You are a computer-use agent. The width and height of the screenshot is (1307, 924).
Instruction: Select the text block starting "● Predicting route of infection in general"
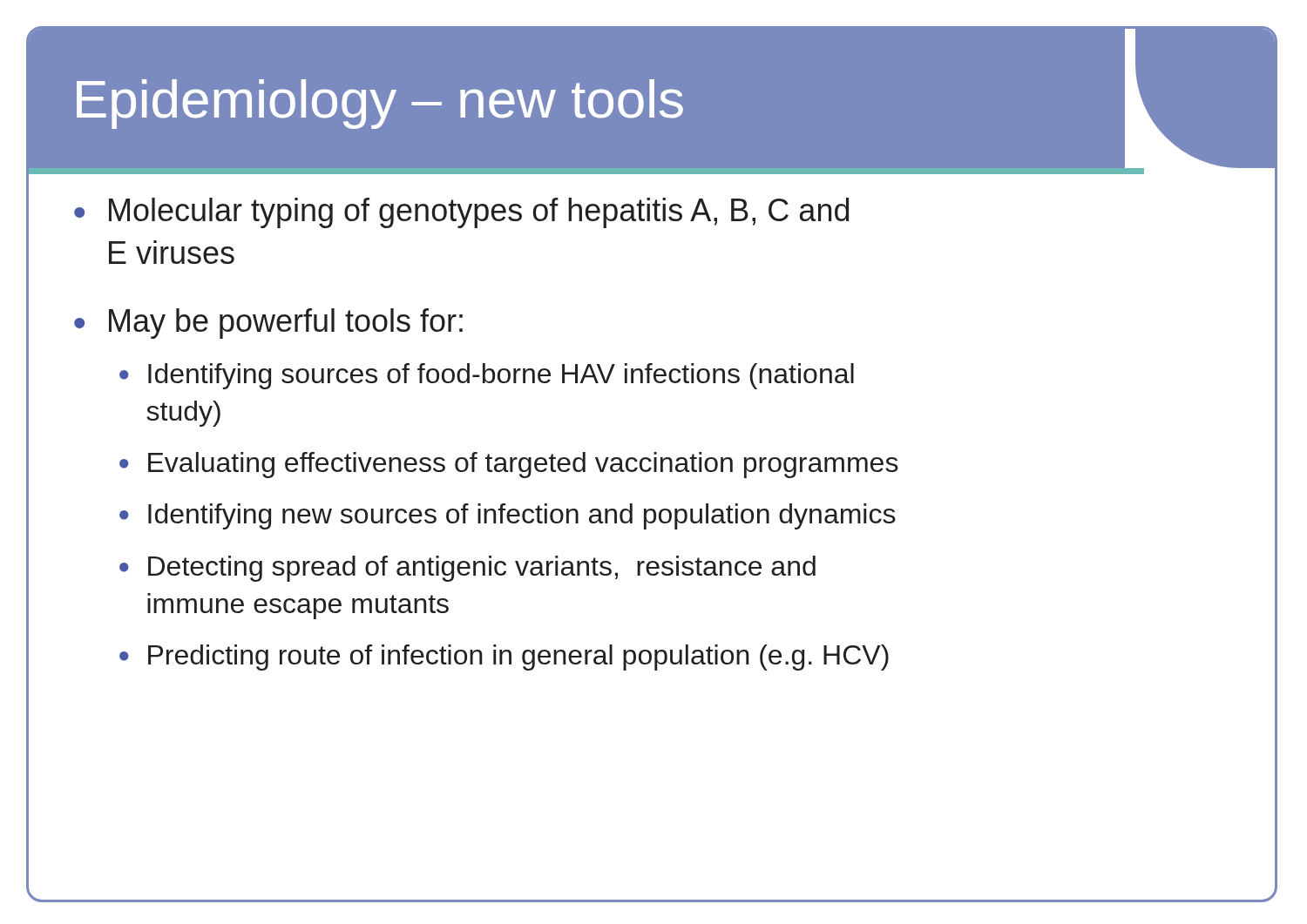point(504,655)
